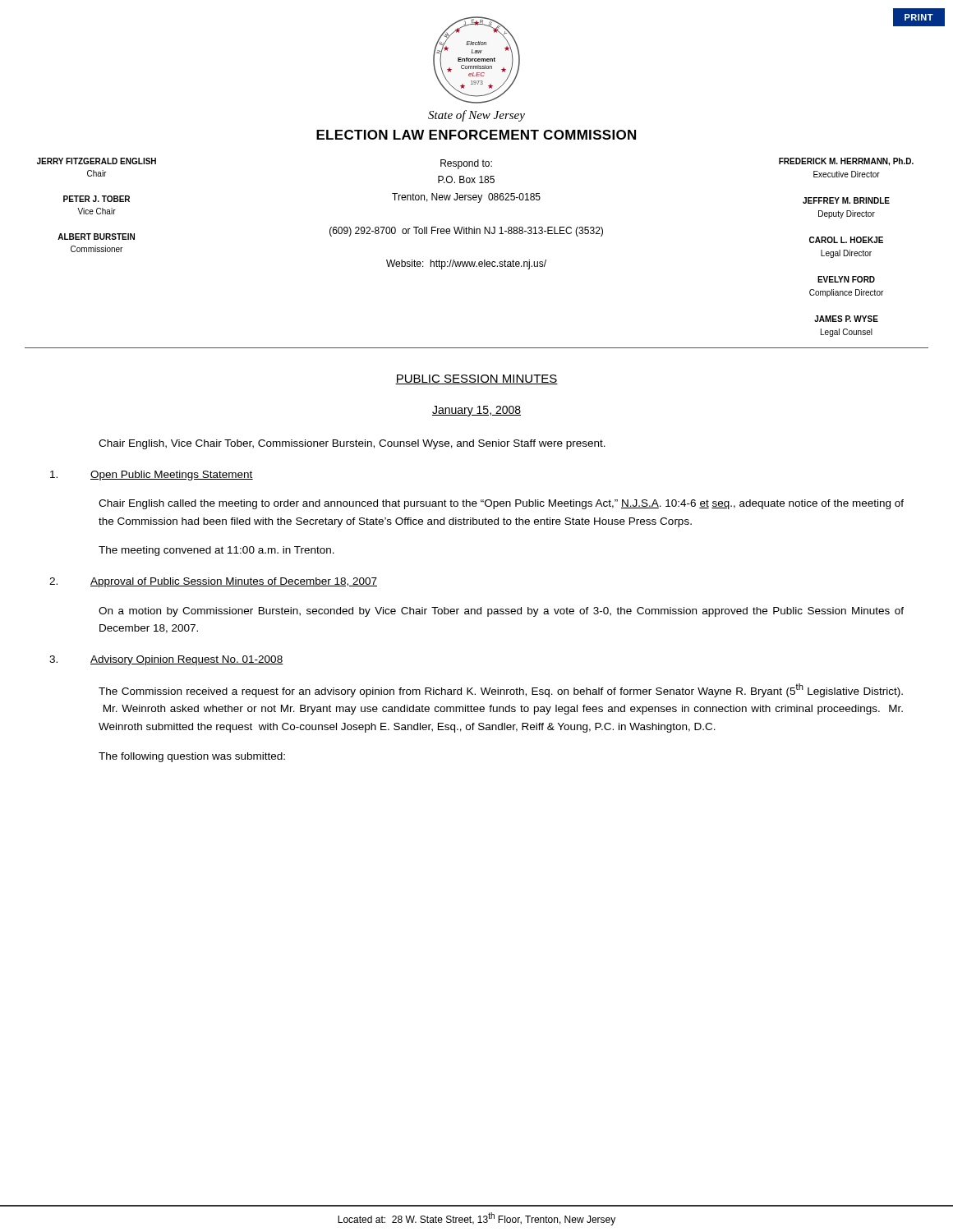Image resolution: width=953 pixels, height=1232 pixels.
Task: Where is the title that starts "State of New"?
Action: click(x=476, y=115)
